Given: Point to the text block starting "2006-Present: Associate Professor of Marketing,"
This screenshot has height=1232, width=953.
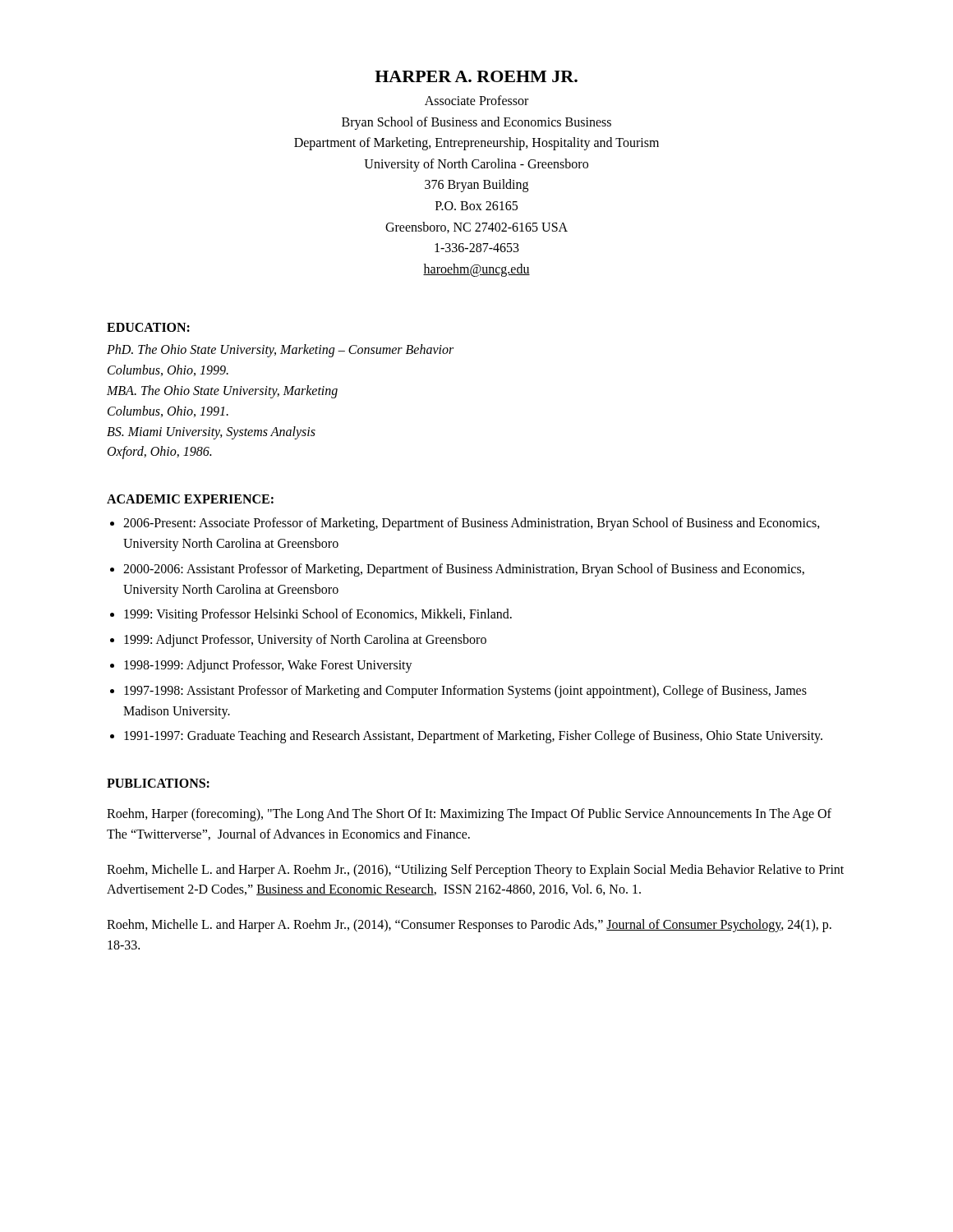Looking at the screenshot, I should coord(472,533).
